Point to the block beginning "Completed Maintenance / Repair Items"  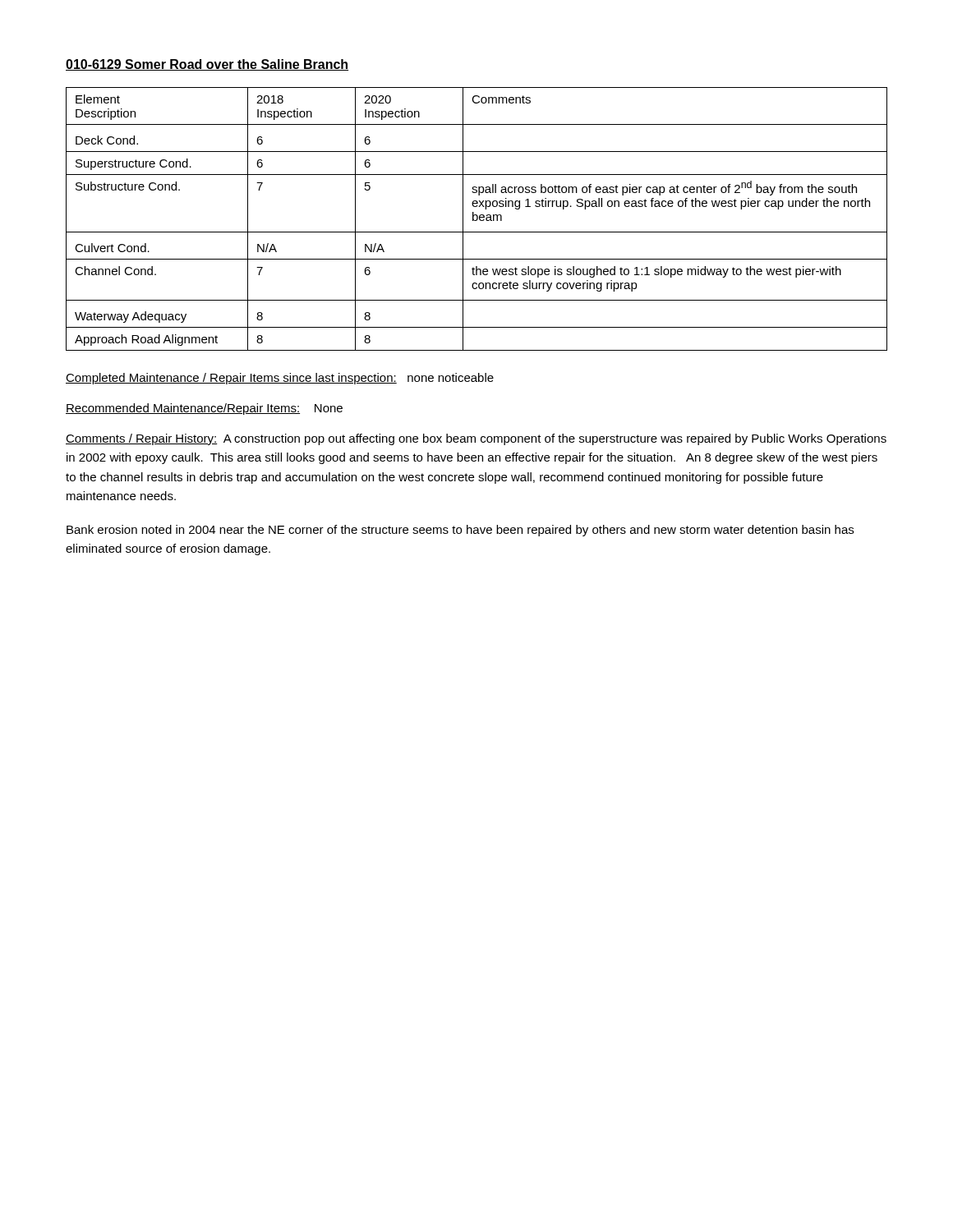(280, 377)
